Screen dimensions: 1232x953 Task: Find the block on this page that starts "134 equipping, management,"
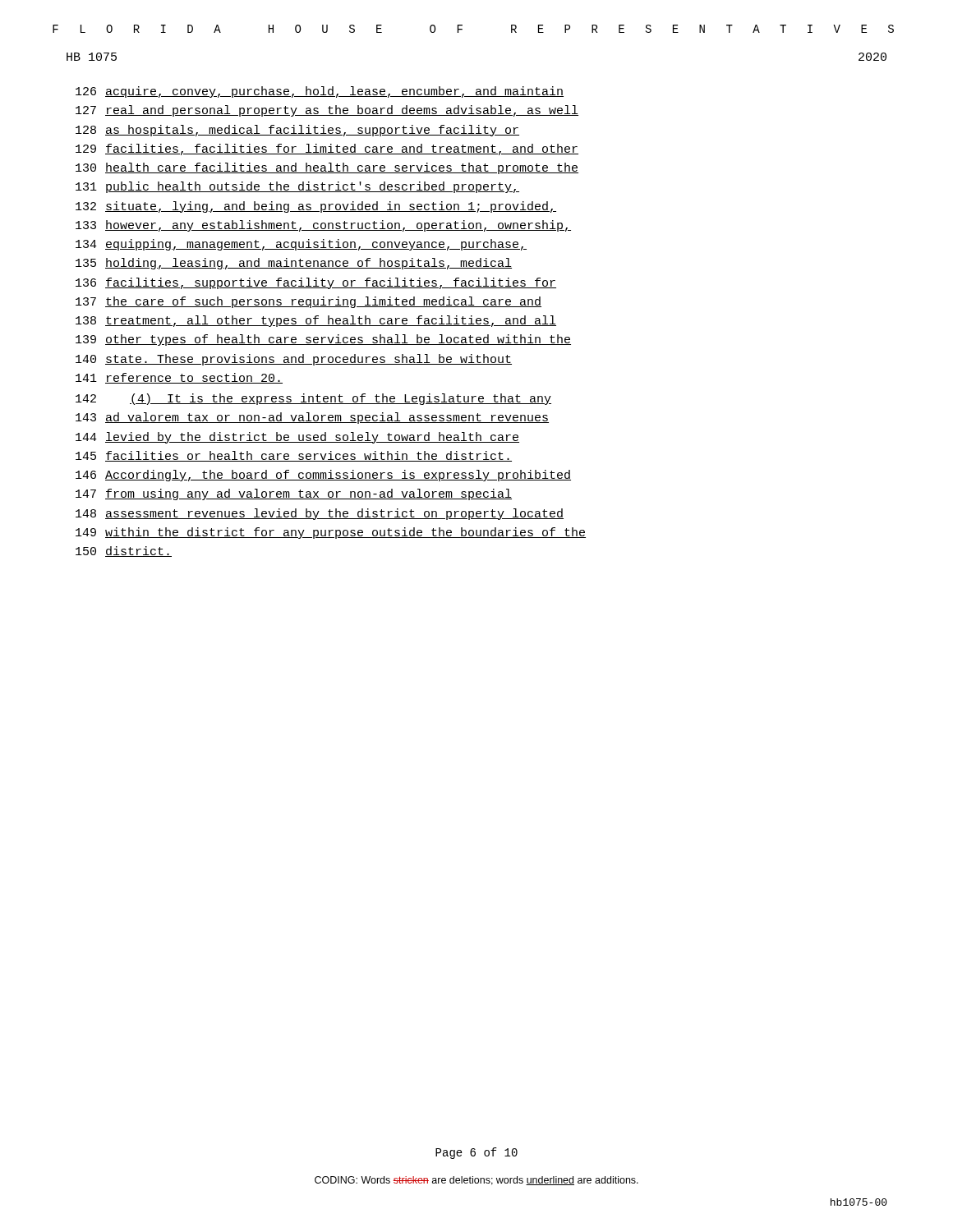(x=296, y=245)
